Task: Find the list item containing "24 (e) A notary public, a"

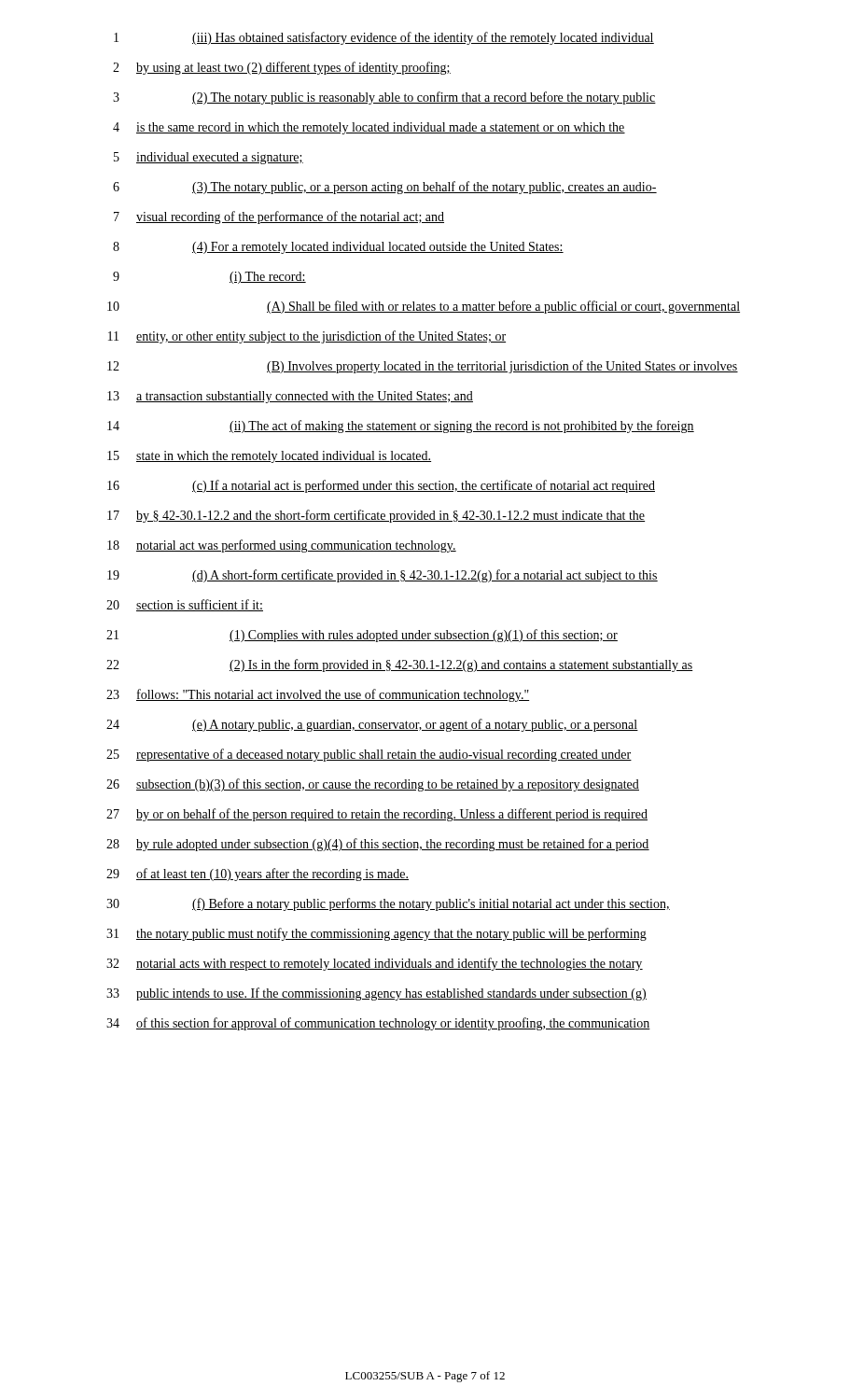Action: point(439,725)
